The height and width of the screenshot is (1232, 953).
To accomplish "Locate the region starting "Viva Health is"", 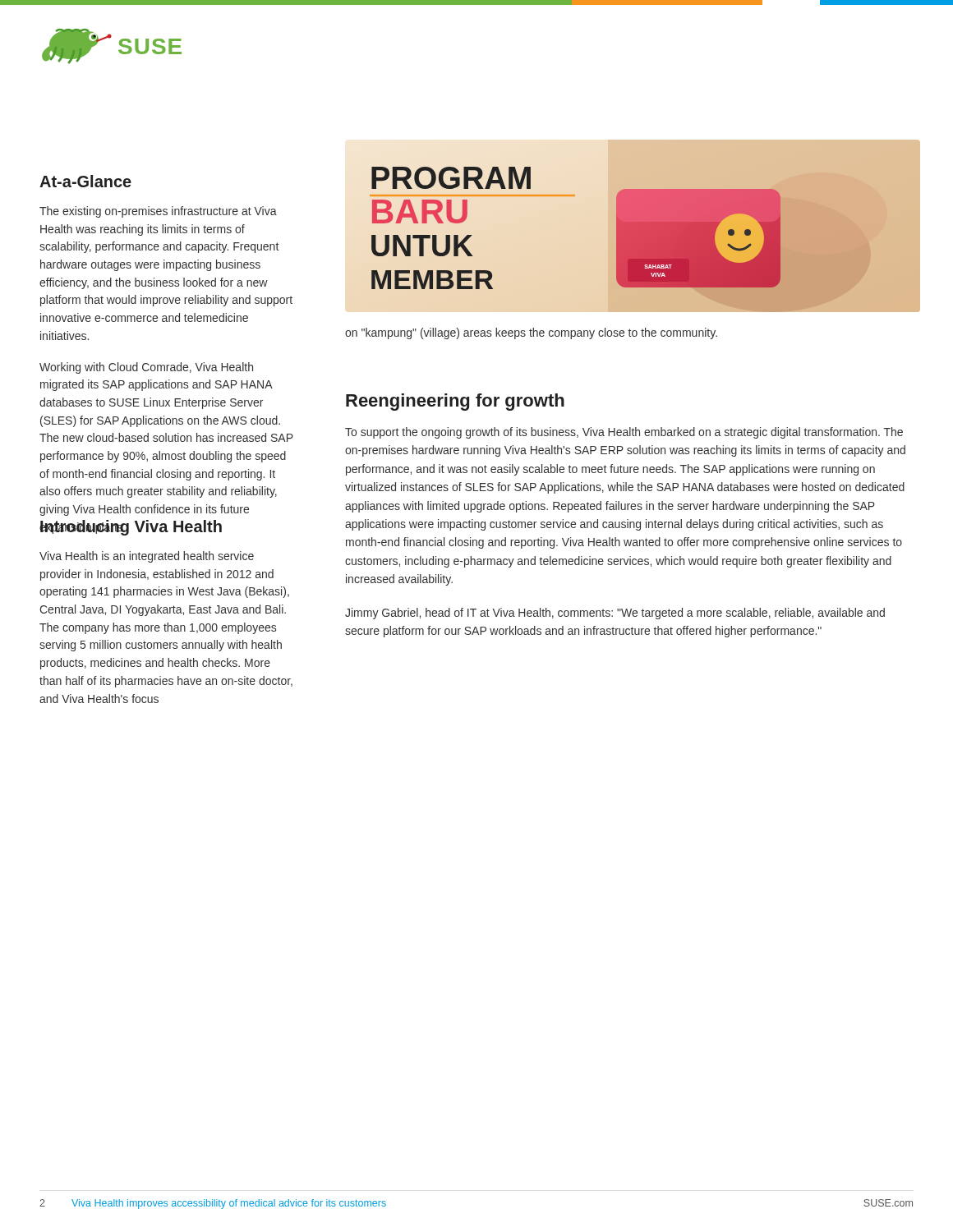I will [166, 627].
